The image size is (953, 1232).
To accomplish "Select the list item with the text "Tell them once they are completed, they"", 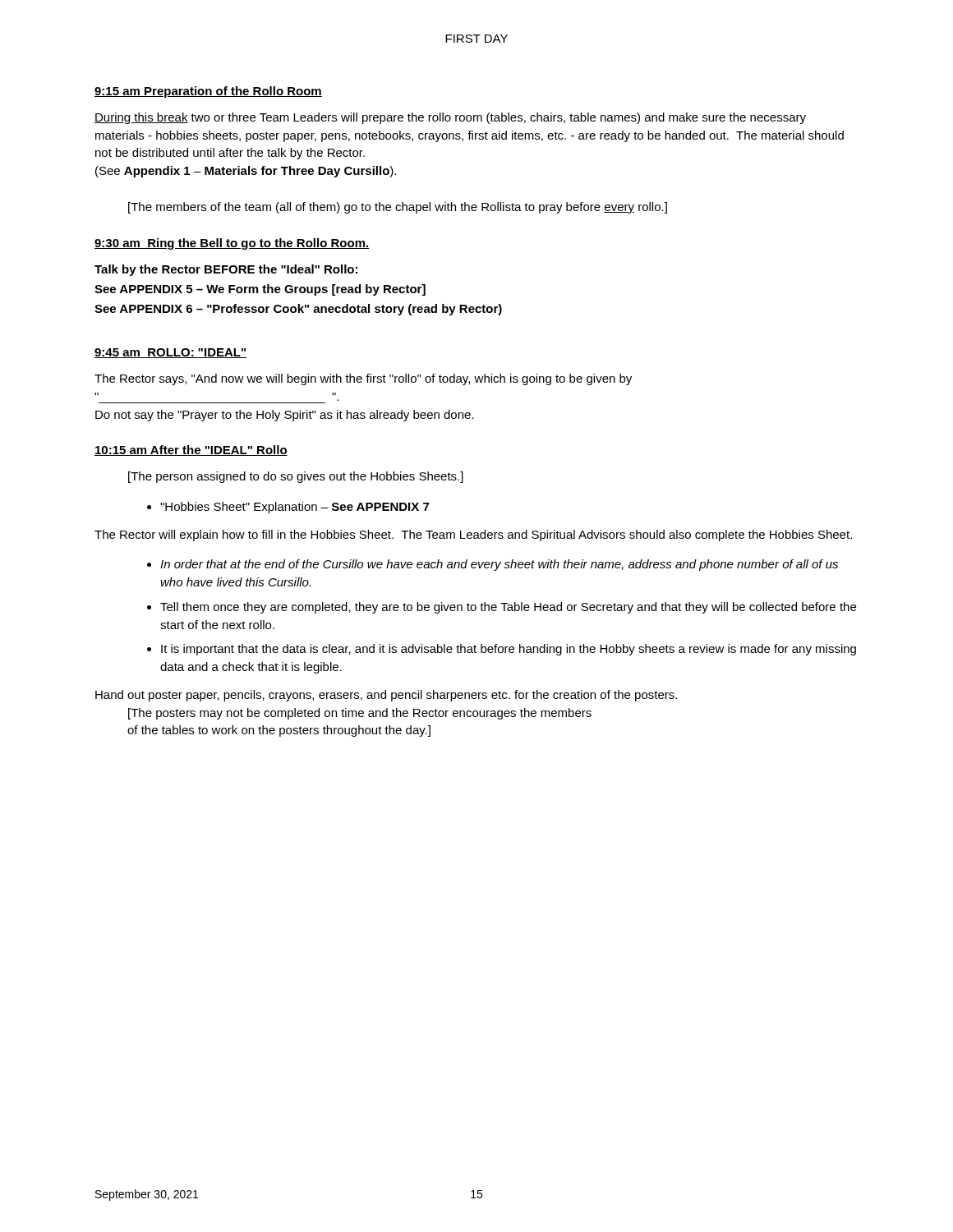I will (x=508, y=615).
